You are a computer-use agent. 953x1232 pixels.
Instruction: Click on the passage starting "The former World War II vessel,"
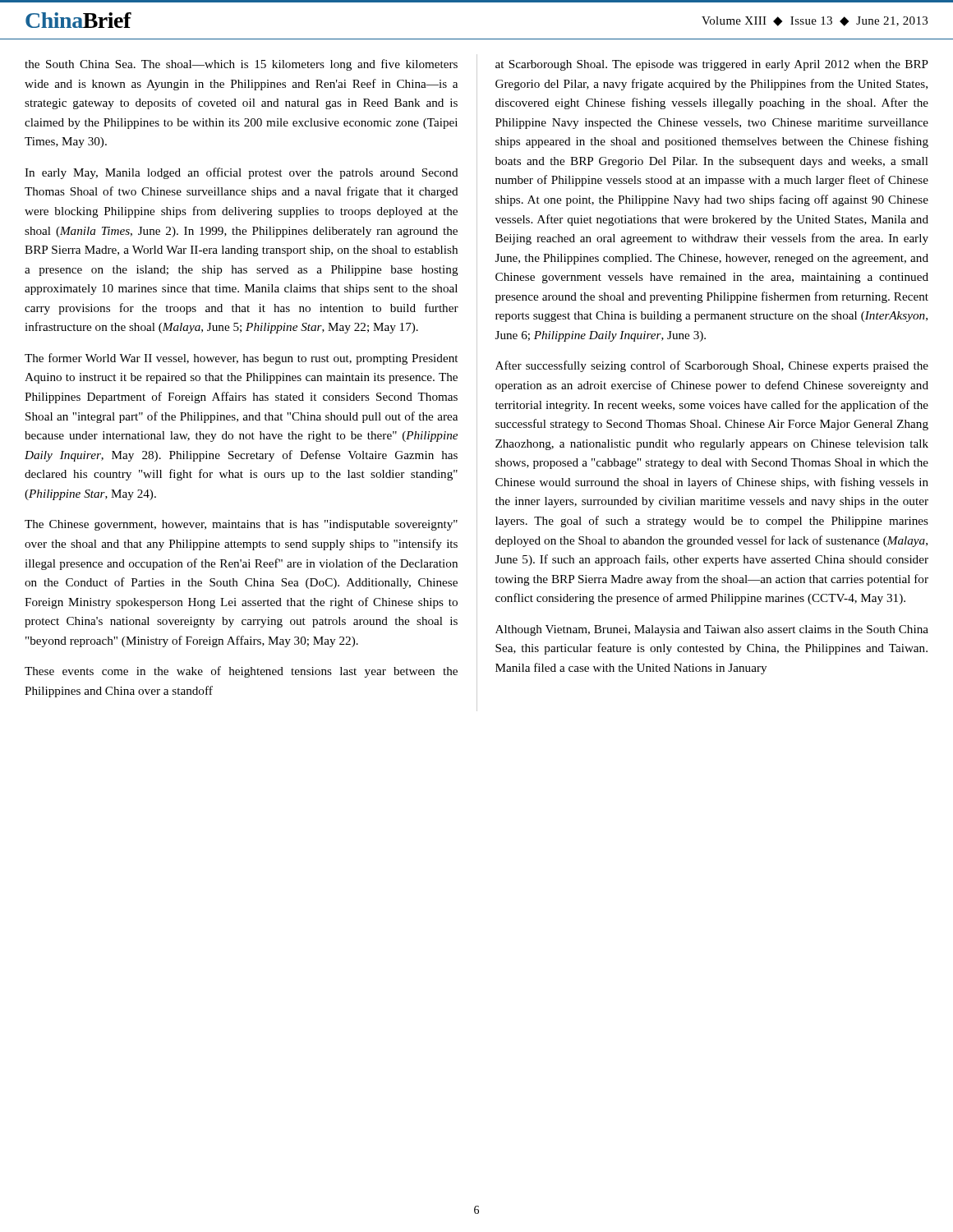pos(241,426)
